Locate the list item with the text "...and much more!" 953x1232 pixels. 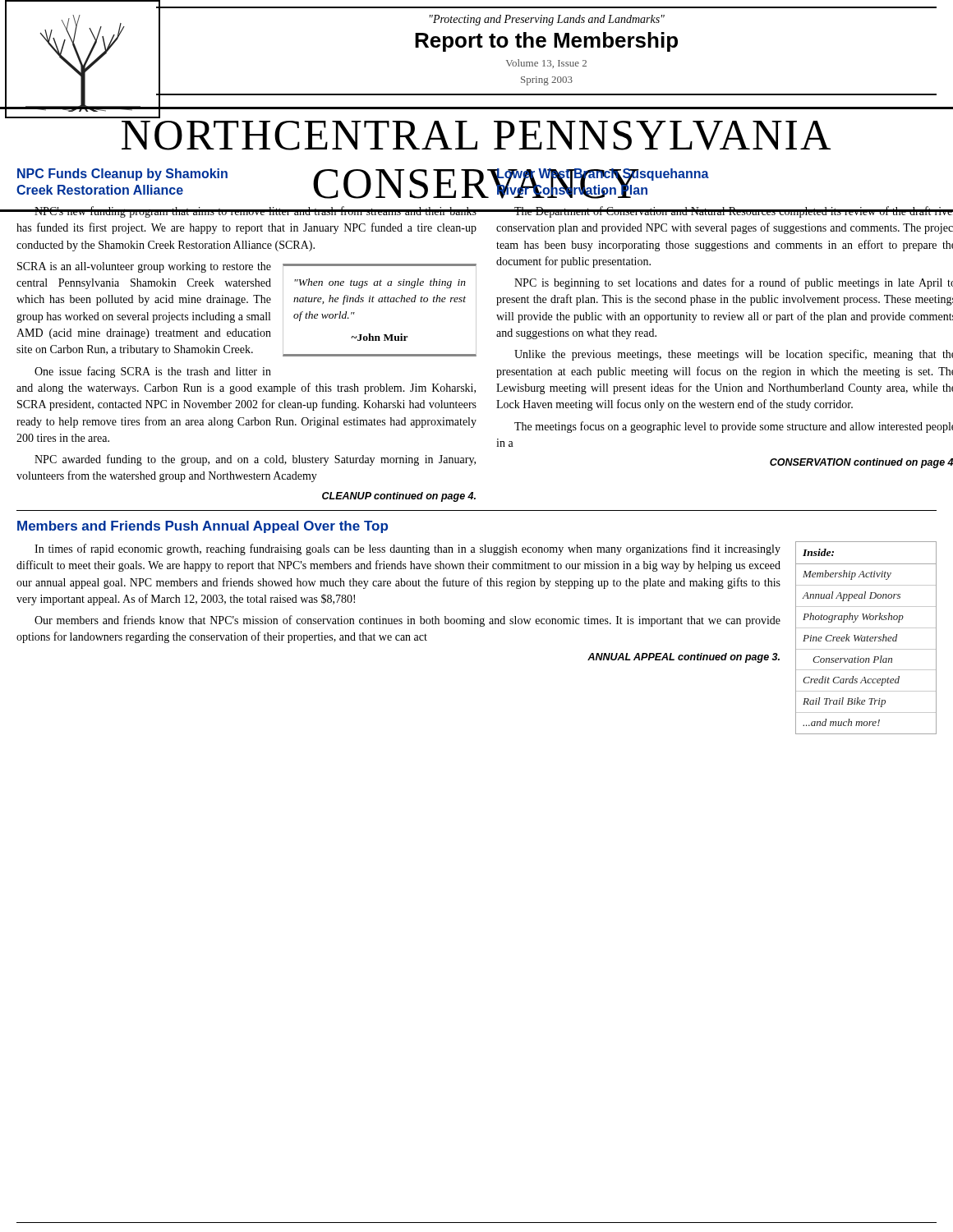point(841,723)
